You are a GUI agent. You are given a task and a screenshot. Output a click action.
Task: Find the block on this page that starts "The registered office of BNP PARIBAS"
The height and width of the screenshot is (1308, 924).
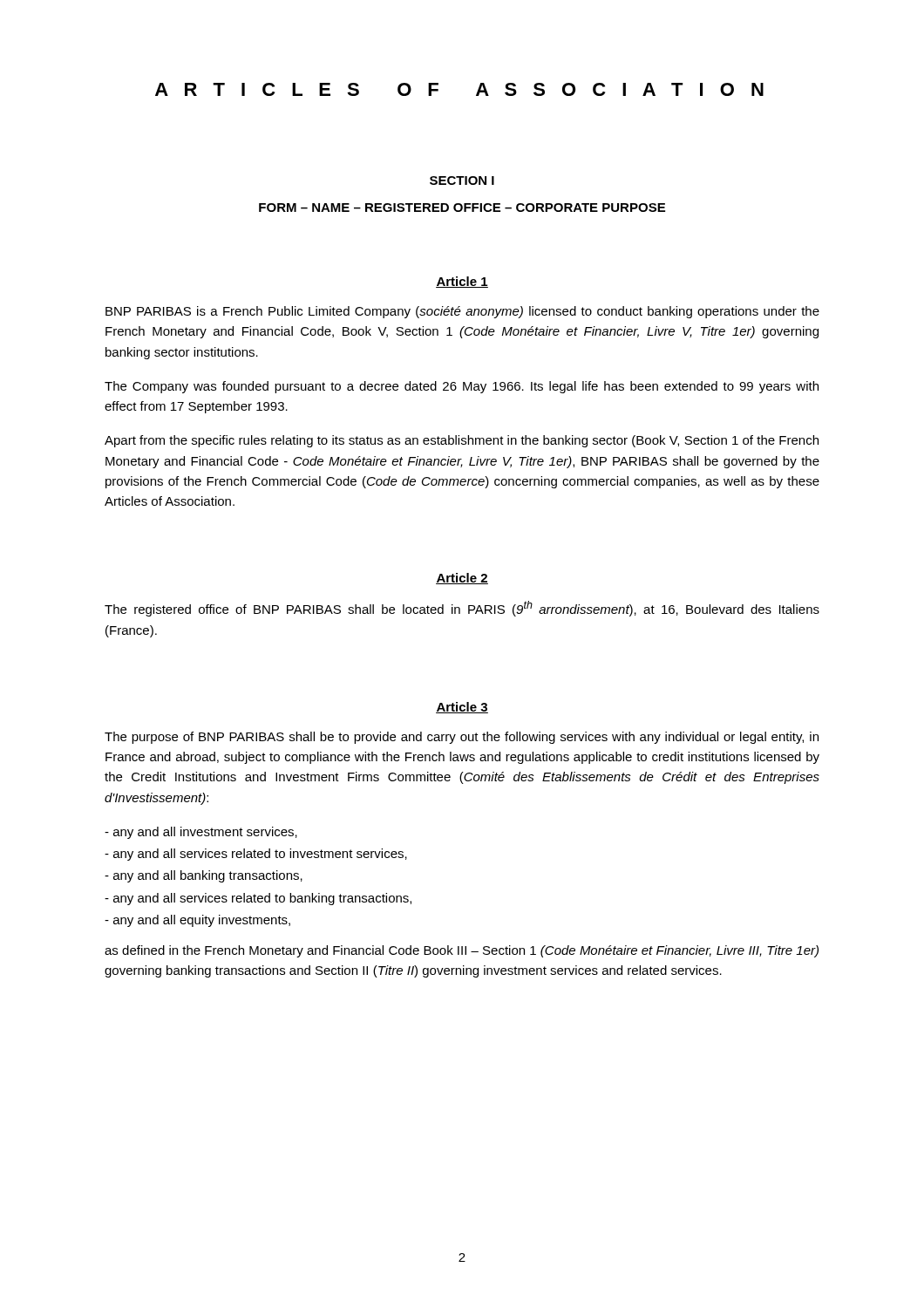[462, 618]
